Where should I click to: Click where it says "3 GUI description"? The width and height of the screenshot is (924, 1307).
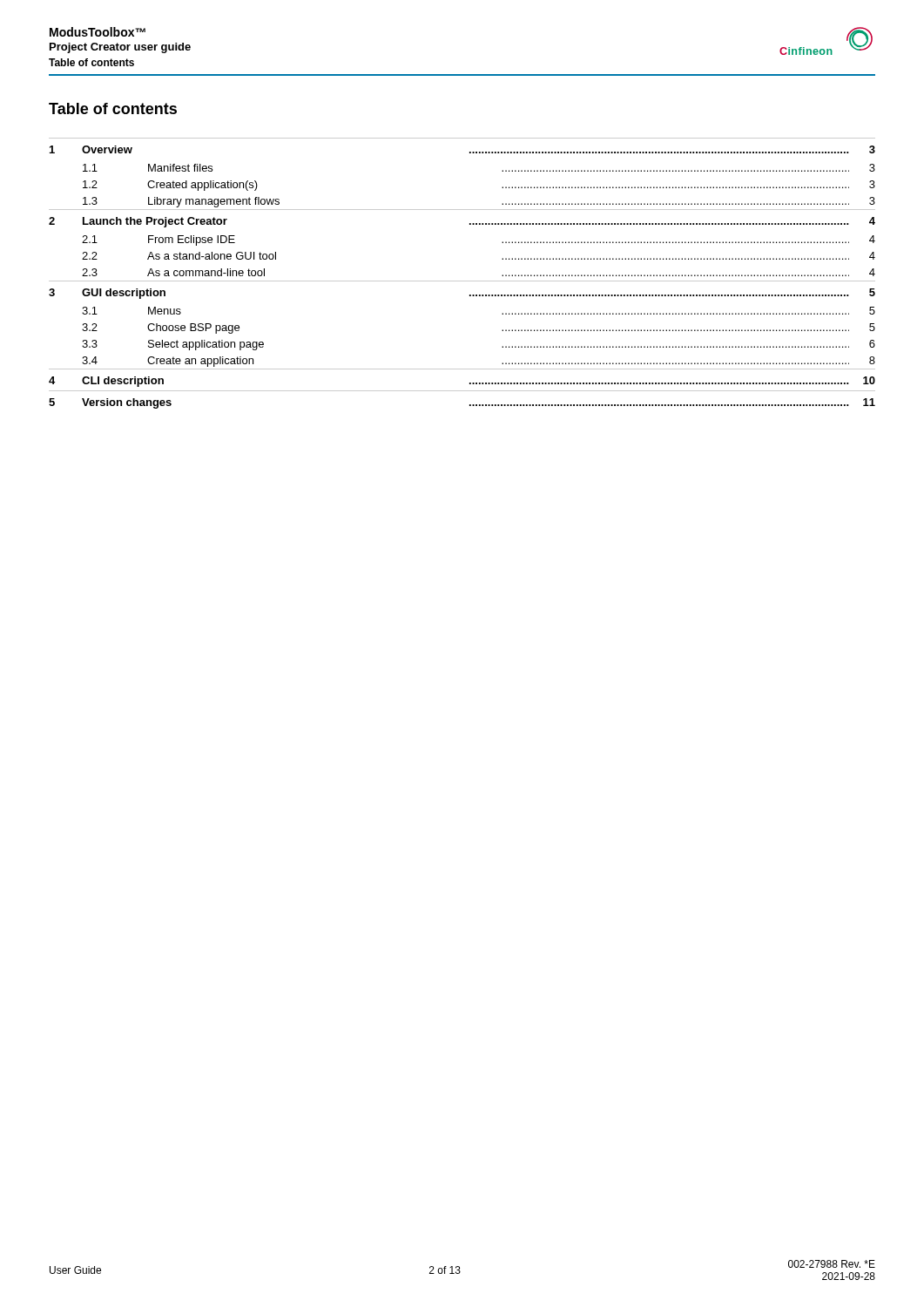pos(462,292)
